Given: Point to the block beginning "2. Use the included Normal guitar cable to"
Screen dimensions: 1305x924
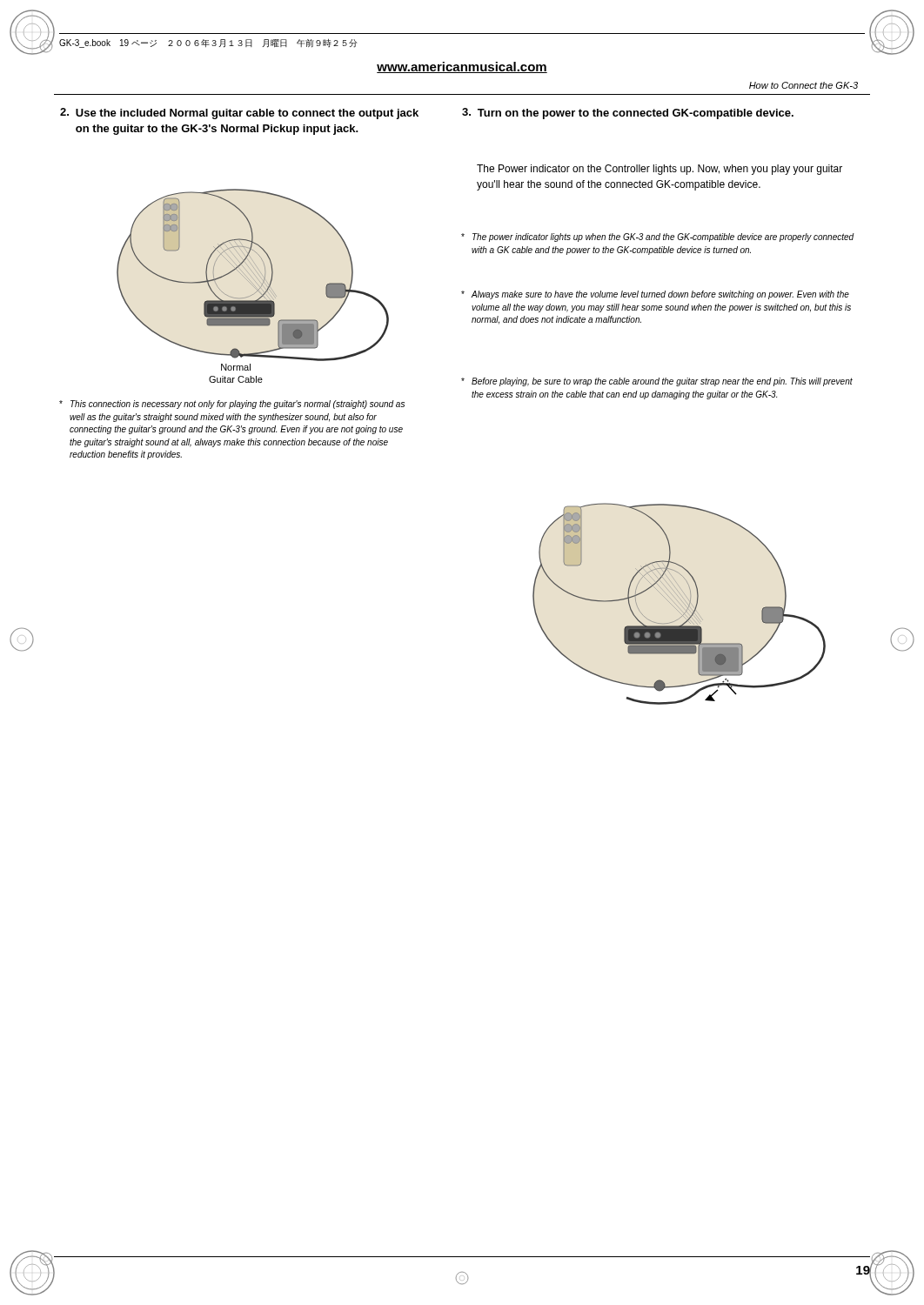Looking at the screenshot, I should coord(242,121).
